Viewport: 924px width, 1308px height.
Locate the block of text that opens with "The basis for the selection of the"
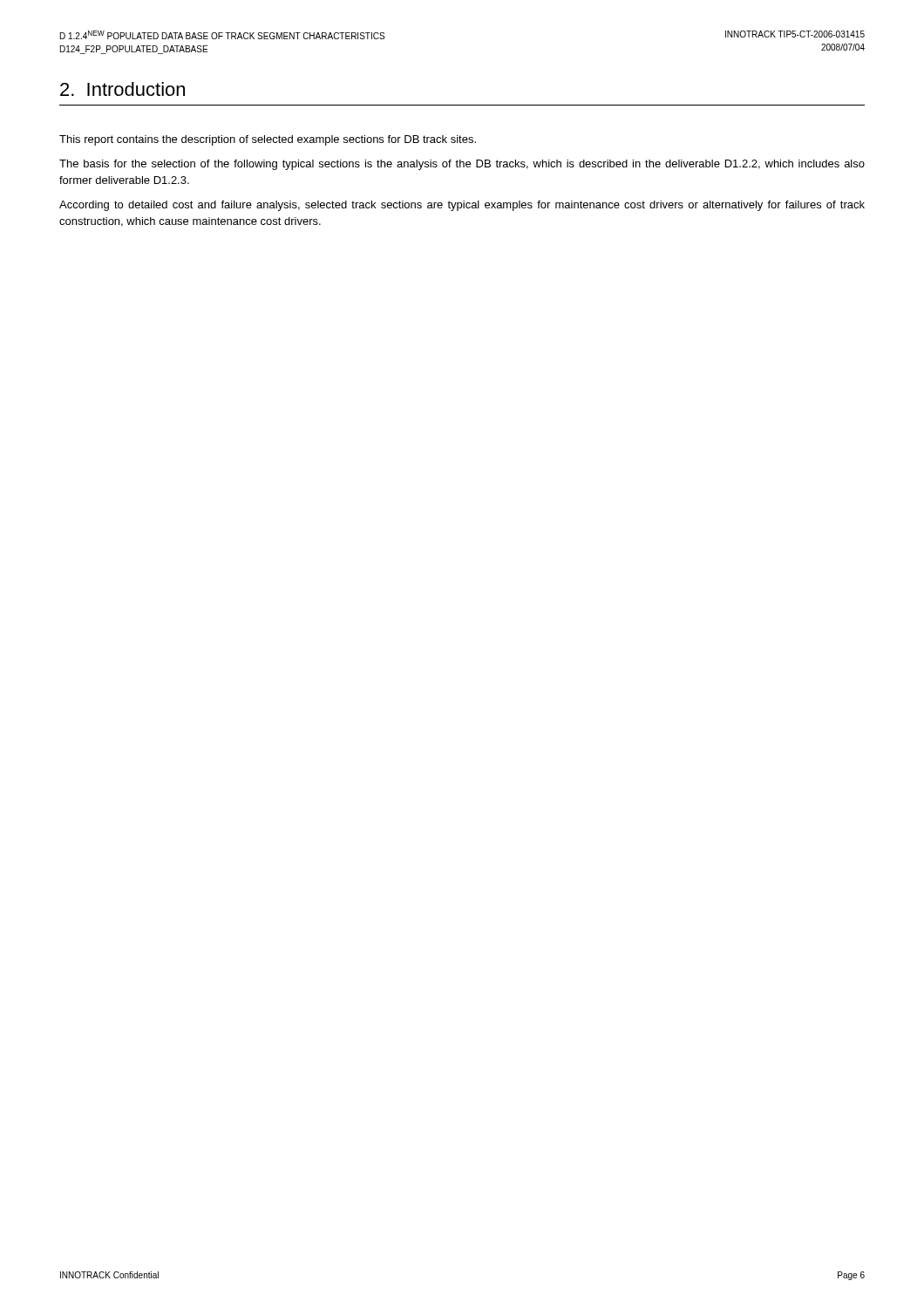tap(462, 172)
